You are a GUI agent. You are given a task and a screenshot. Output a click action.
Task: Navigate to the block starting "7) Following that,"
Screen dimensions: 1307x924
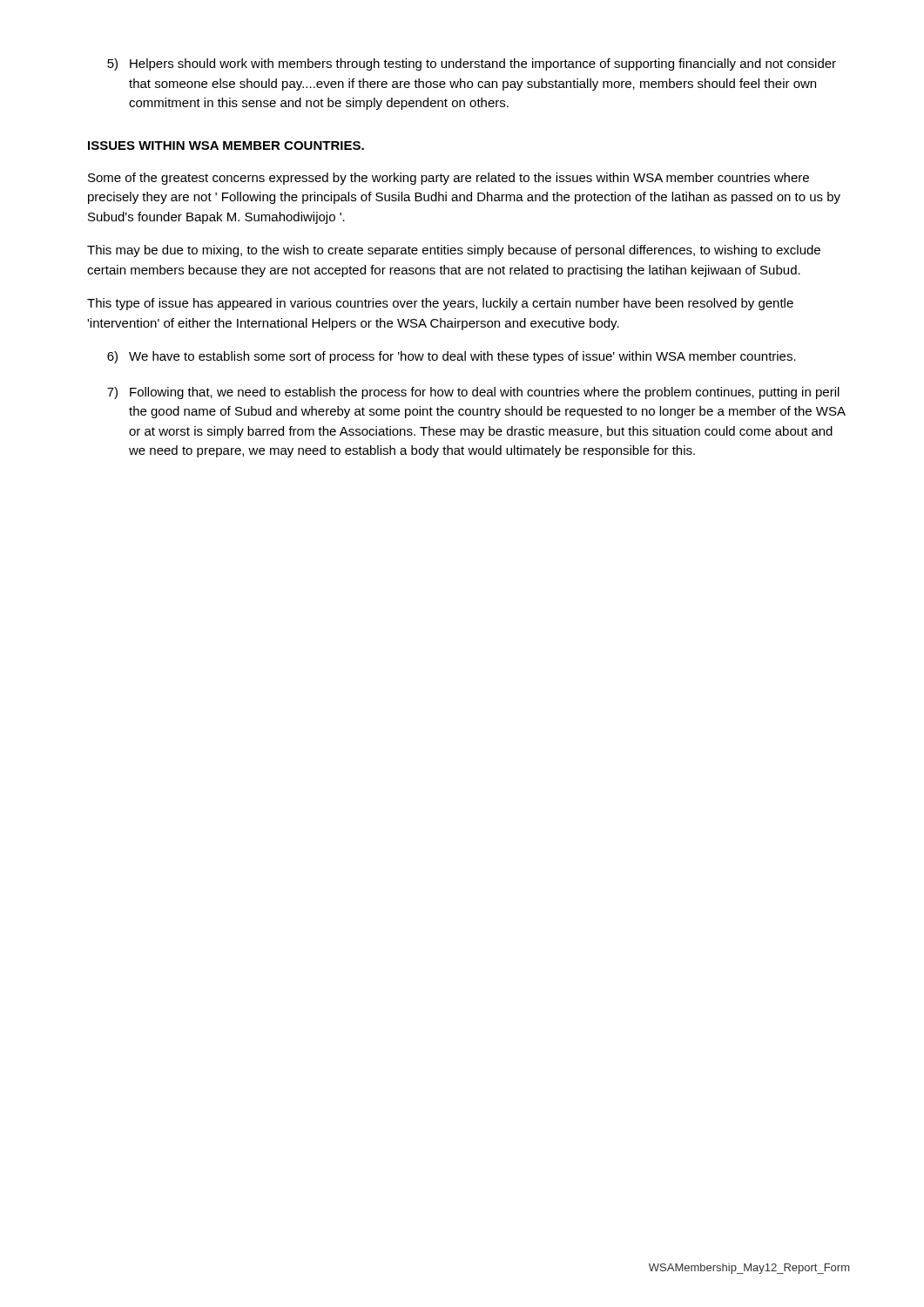coord(469,421)
